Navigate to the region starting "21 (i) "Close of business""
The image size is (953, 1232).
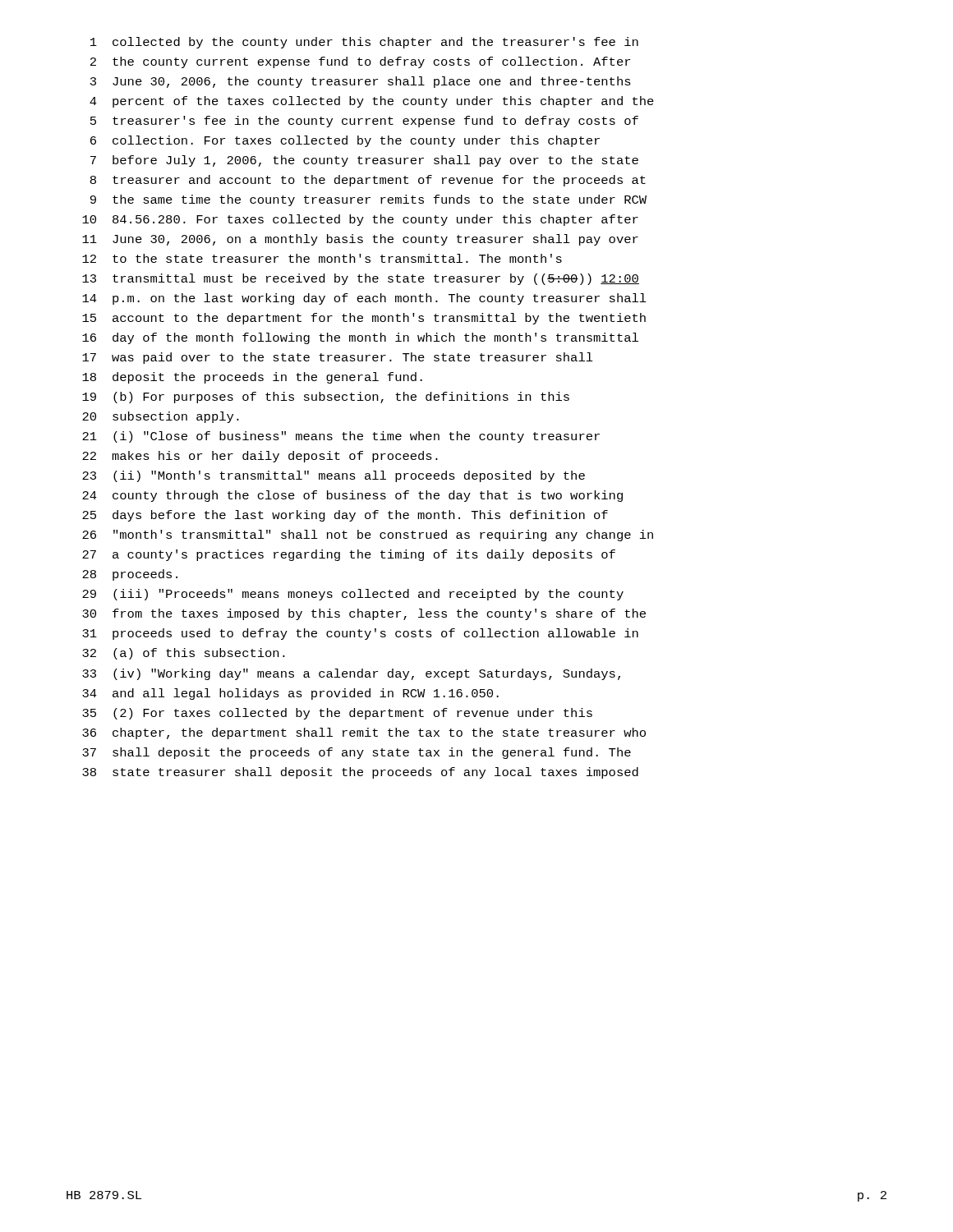click(x=476, y=447)
